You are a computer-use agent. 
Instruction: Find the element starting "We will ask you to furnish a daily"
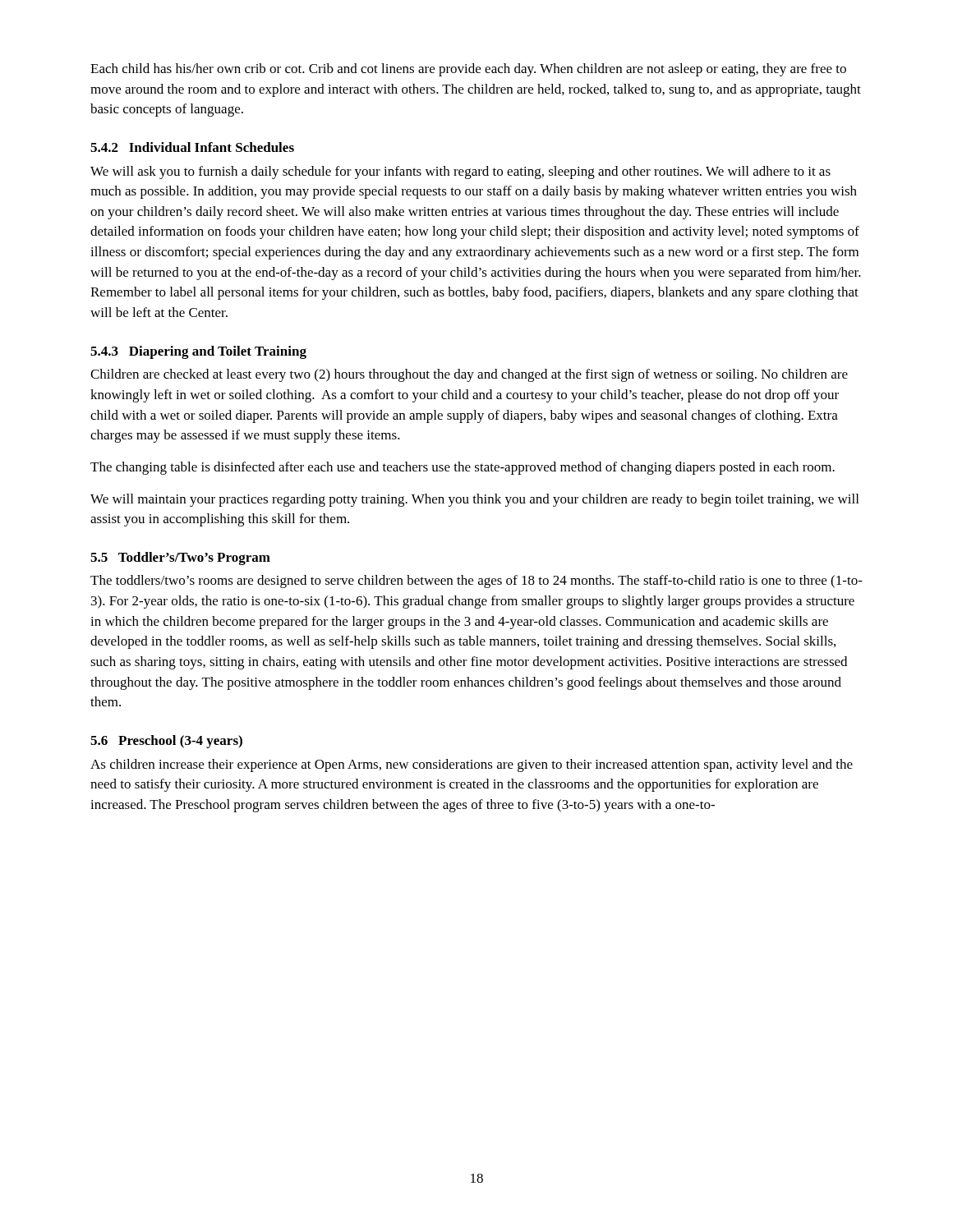click(x=476, y=242)
